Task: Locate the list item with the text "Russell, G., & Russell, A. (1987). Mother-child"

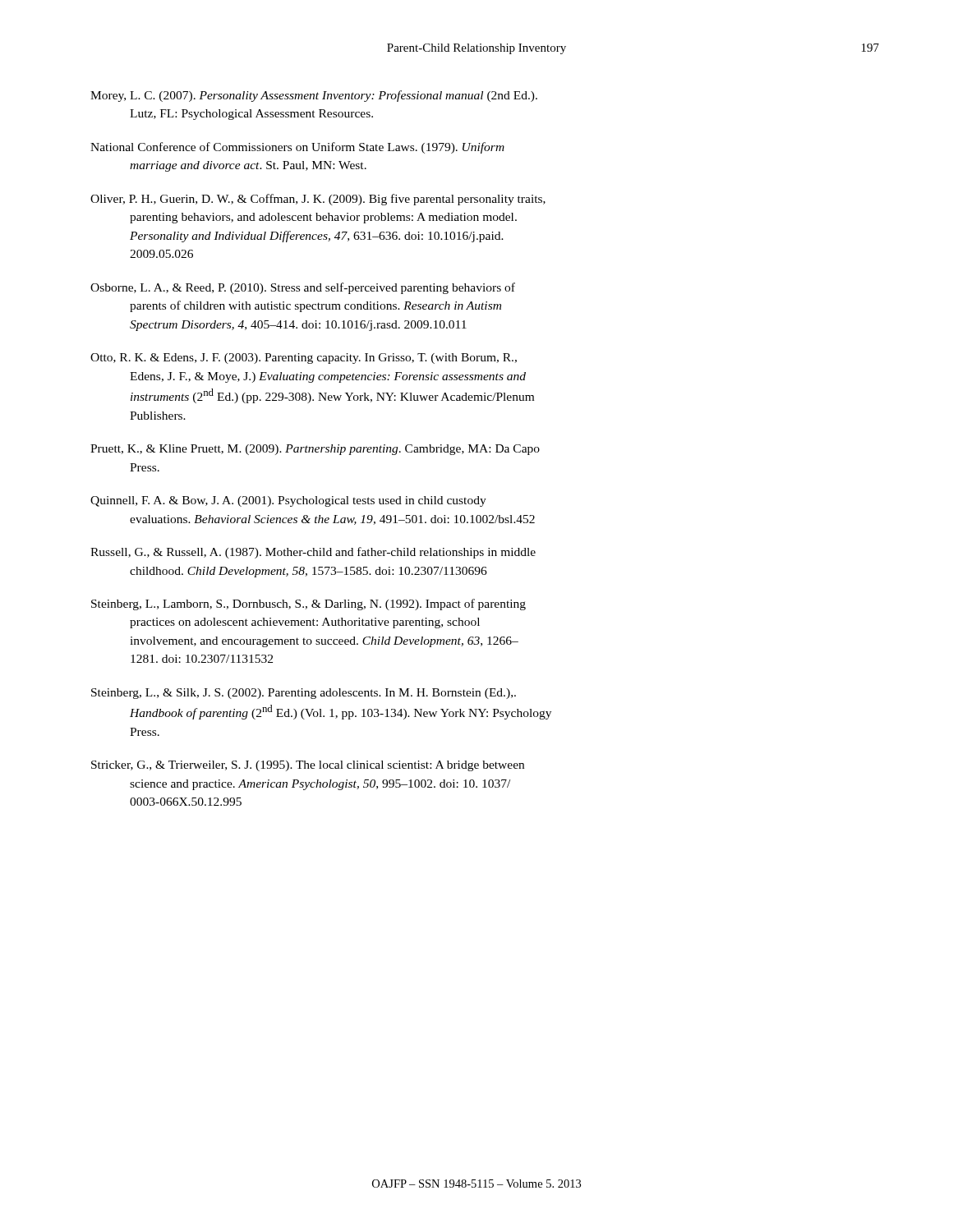Action: [485, 561]
